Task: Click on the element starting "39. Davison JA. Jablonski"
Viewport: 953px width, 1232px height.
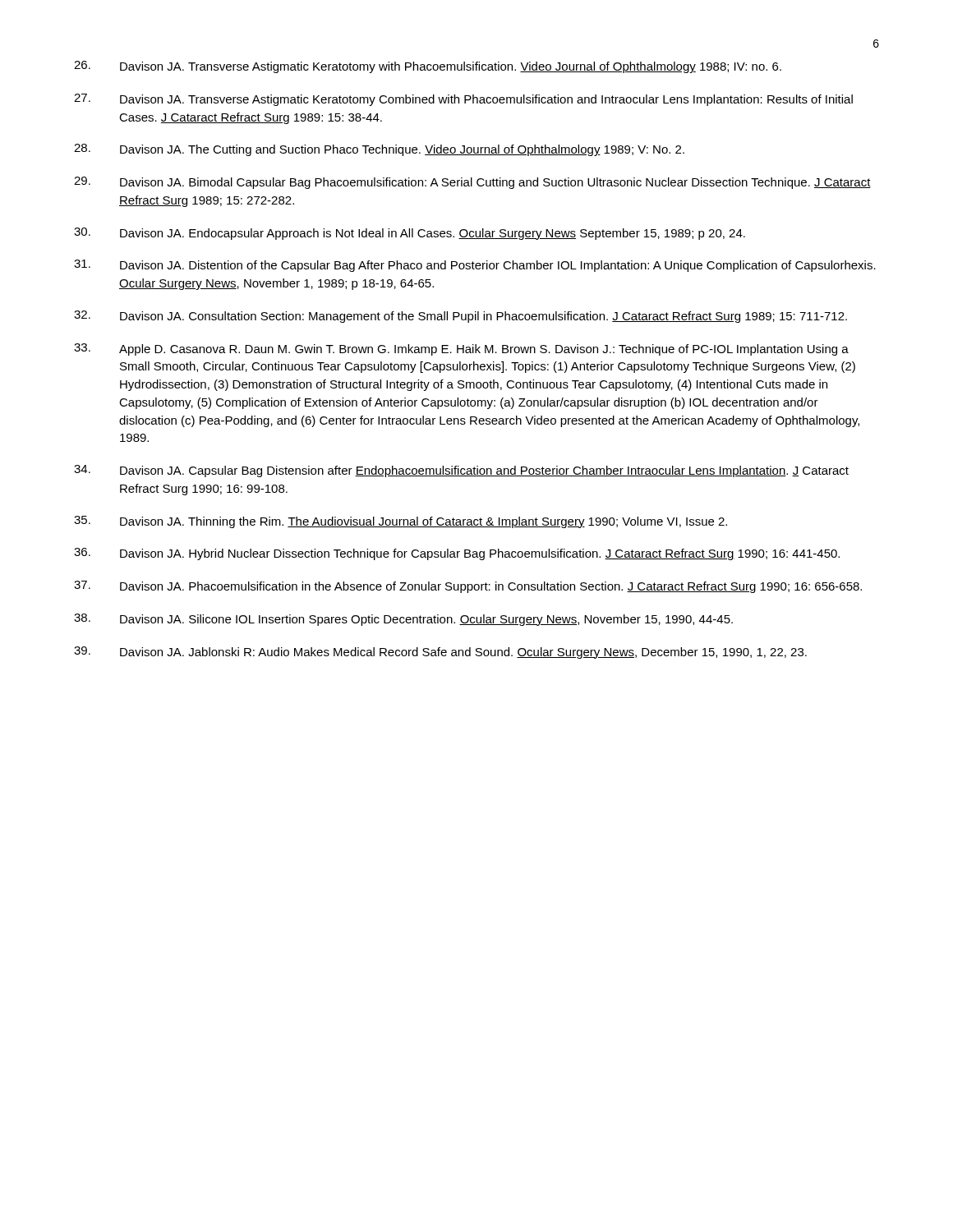Action: pos(476,652)
